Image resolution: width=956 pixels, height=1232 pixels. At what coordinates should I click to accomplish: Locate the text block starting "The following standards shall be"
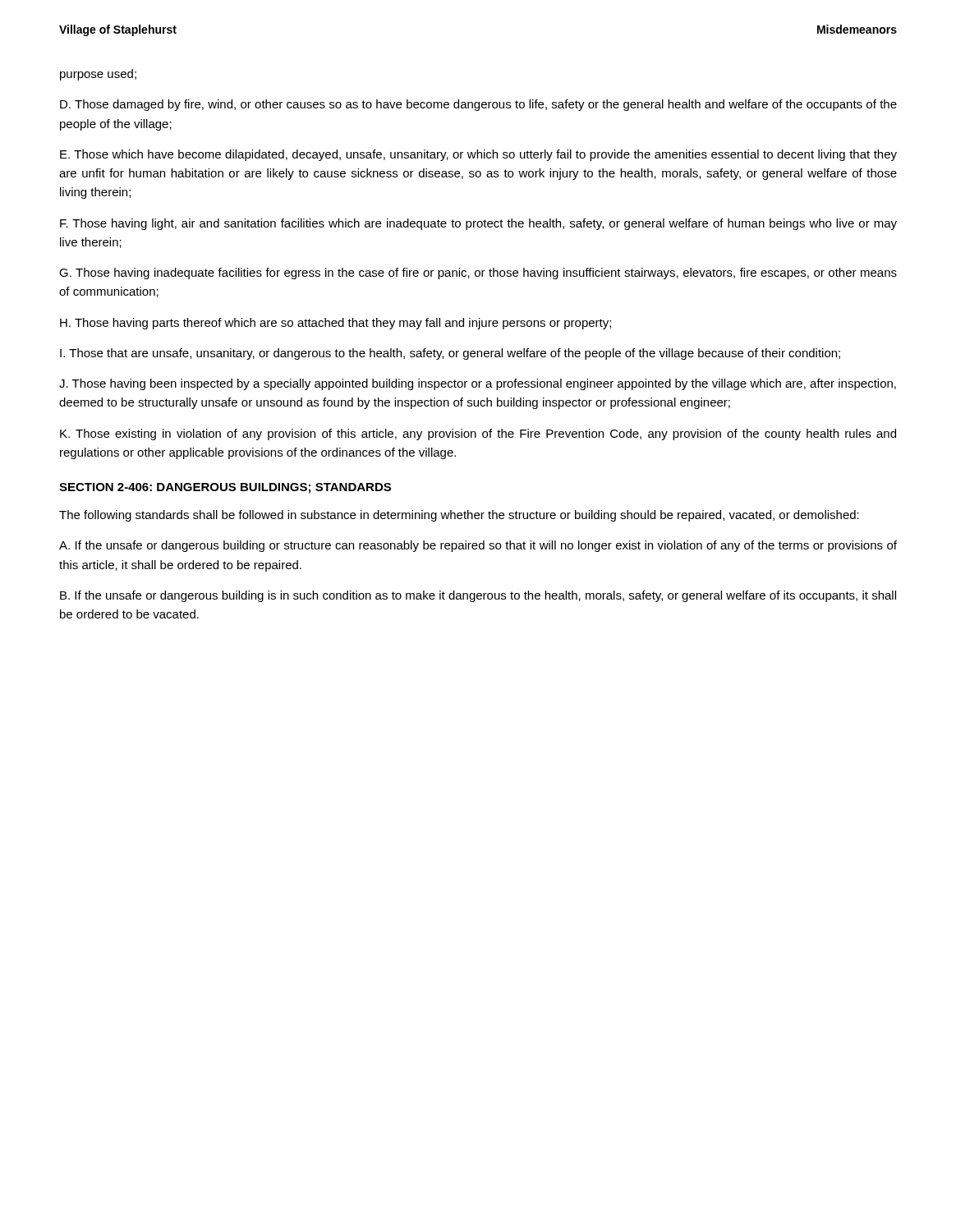(478, 515)
